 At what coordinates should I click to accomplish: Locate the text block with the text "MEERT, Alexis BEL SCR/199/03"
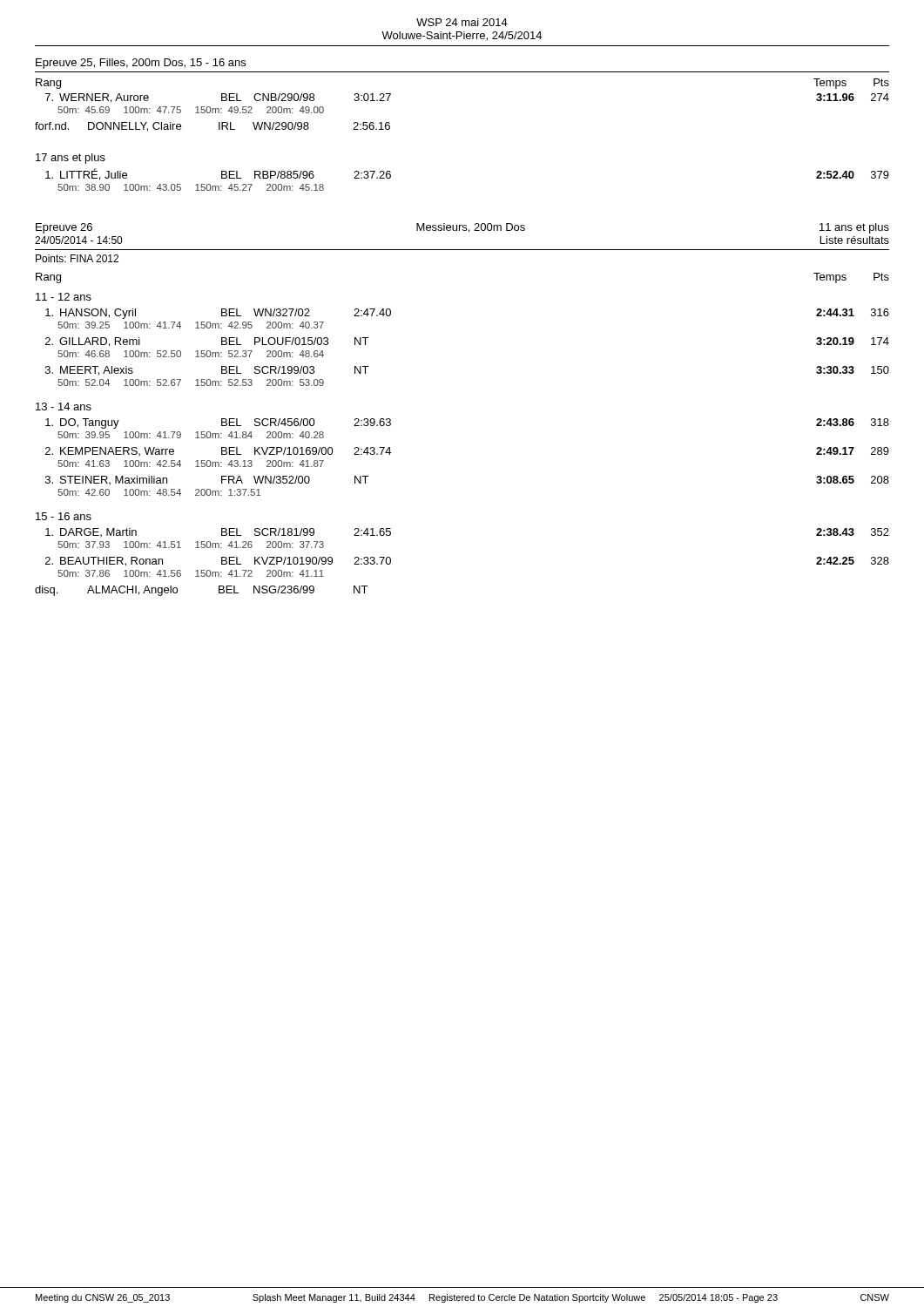coord(91,369)
